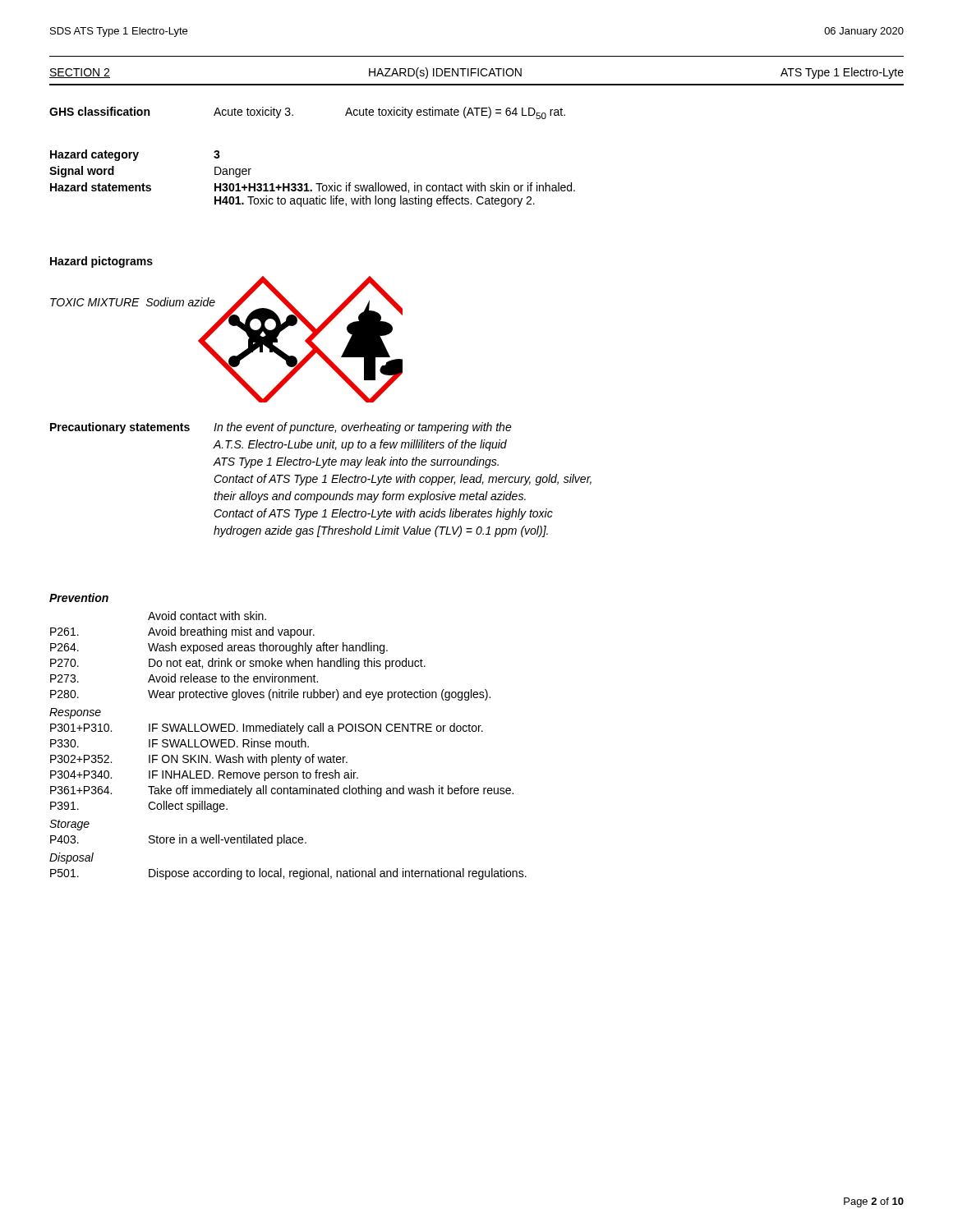The width and height of the screenshot is (953, 1232).
Task: Locate the list item containing "P280. Wear protective gloves (nitrile"
Action: click(x=270, y=694)
